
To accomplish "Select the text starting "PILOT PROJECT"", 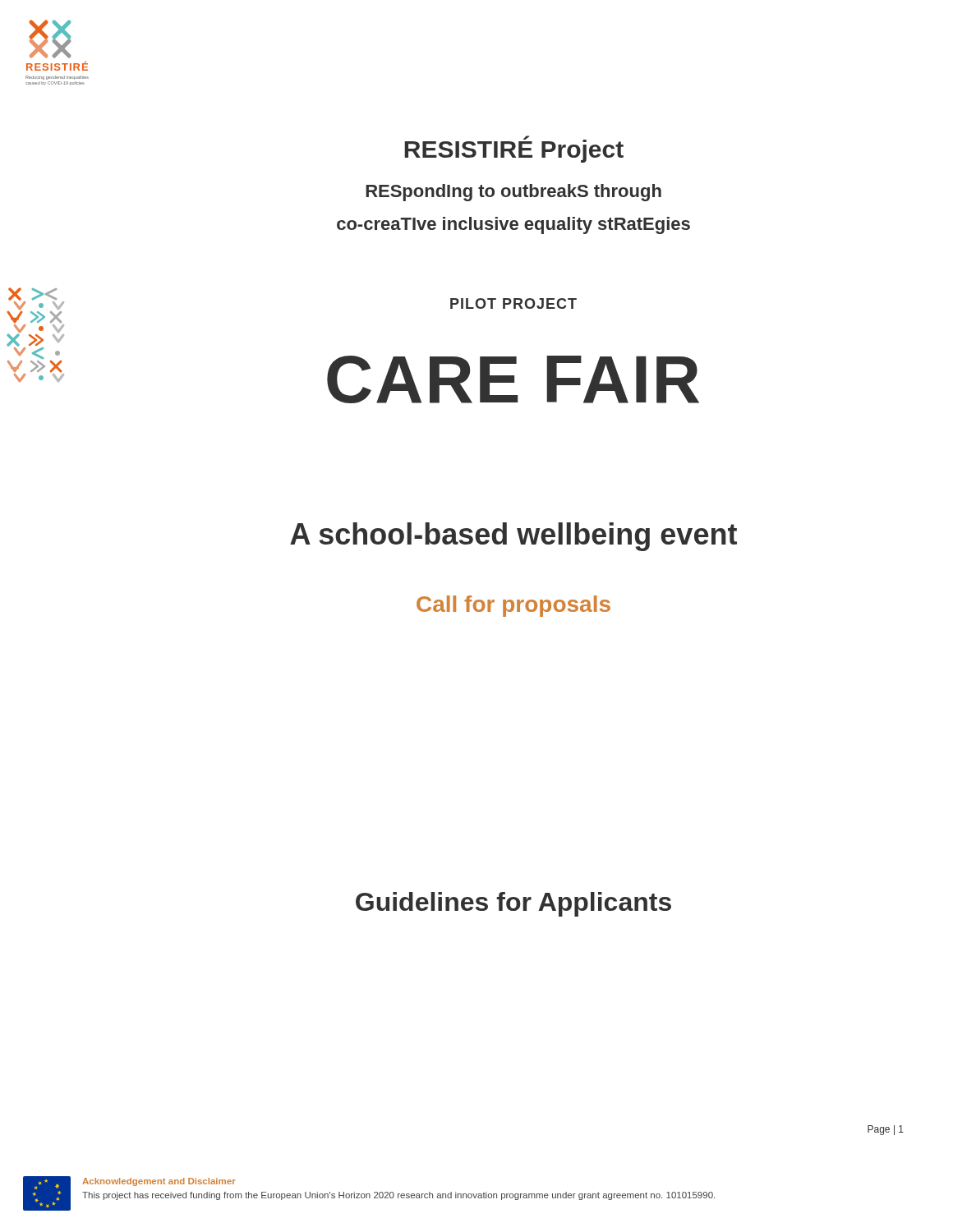I will click(513, 304).
